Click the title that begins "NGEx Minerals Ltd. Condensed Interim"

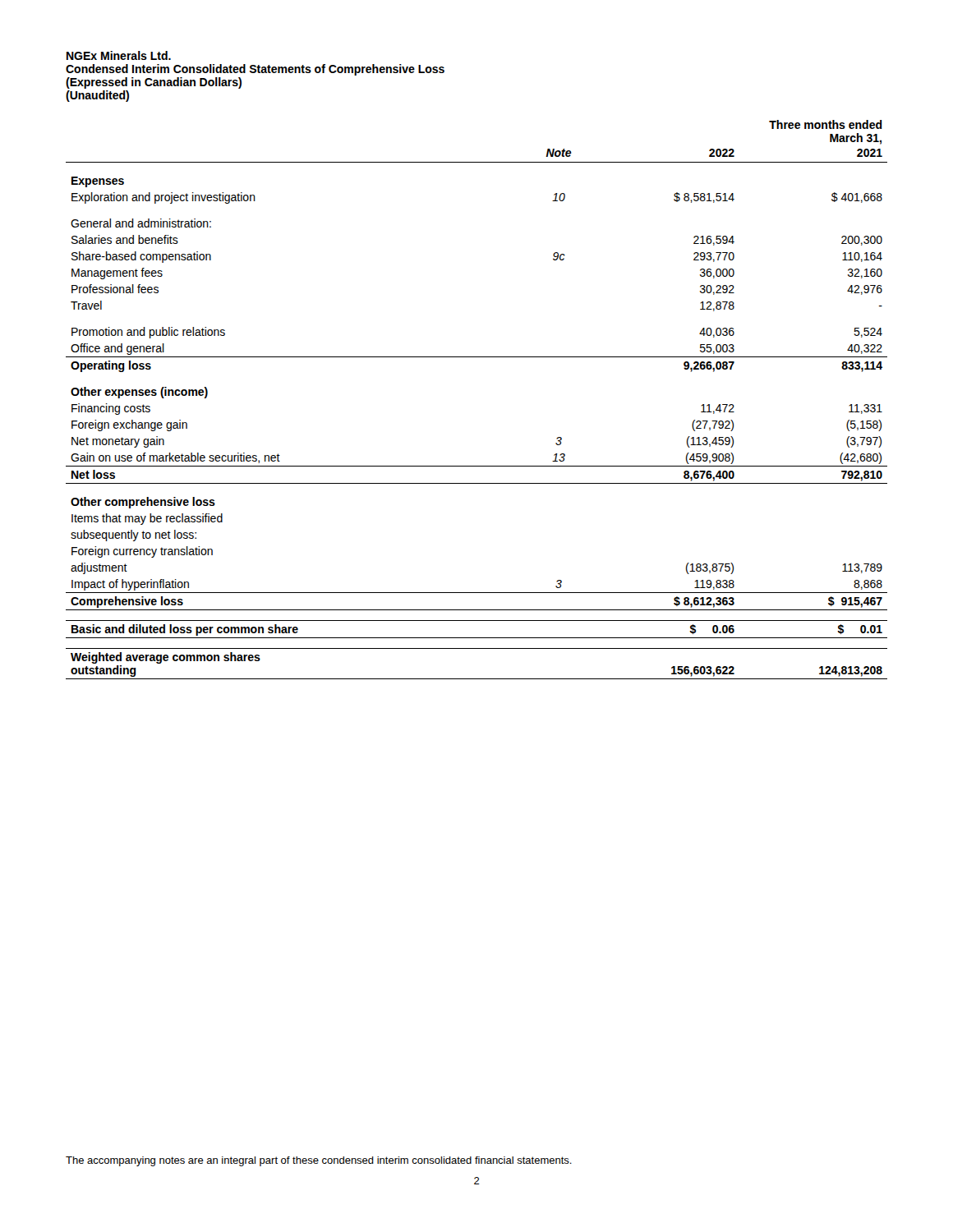point(119,55)
